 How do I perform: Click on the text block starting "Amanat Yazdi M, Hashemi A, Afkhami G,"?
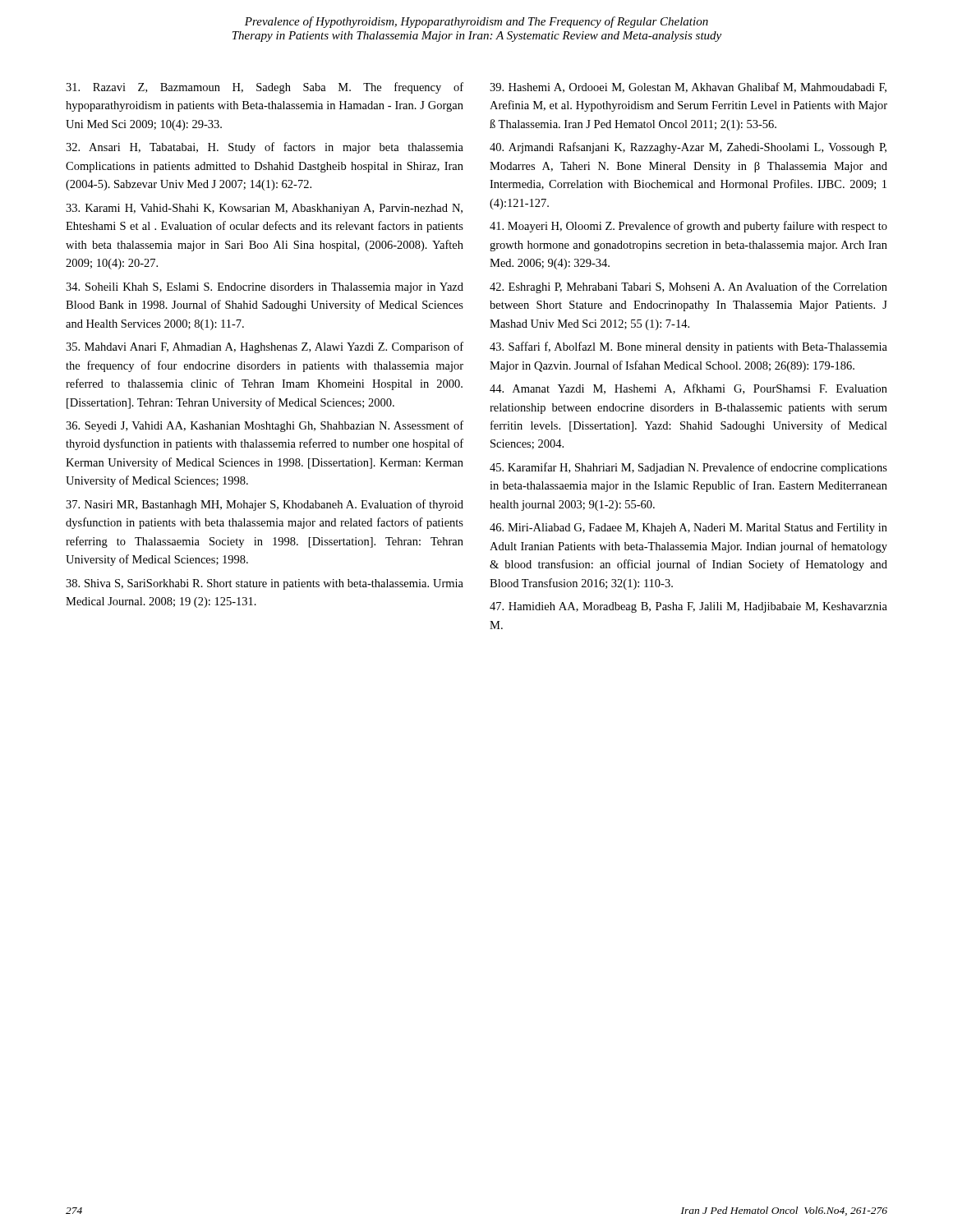(x=688, y=416)
